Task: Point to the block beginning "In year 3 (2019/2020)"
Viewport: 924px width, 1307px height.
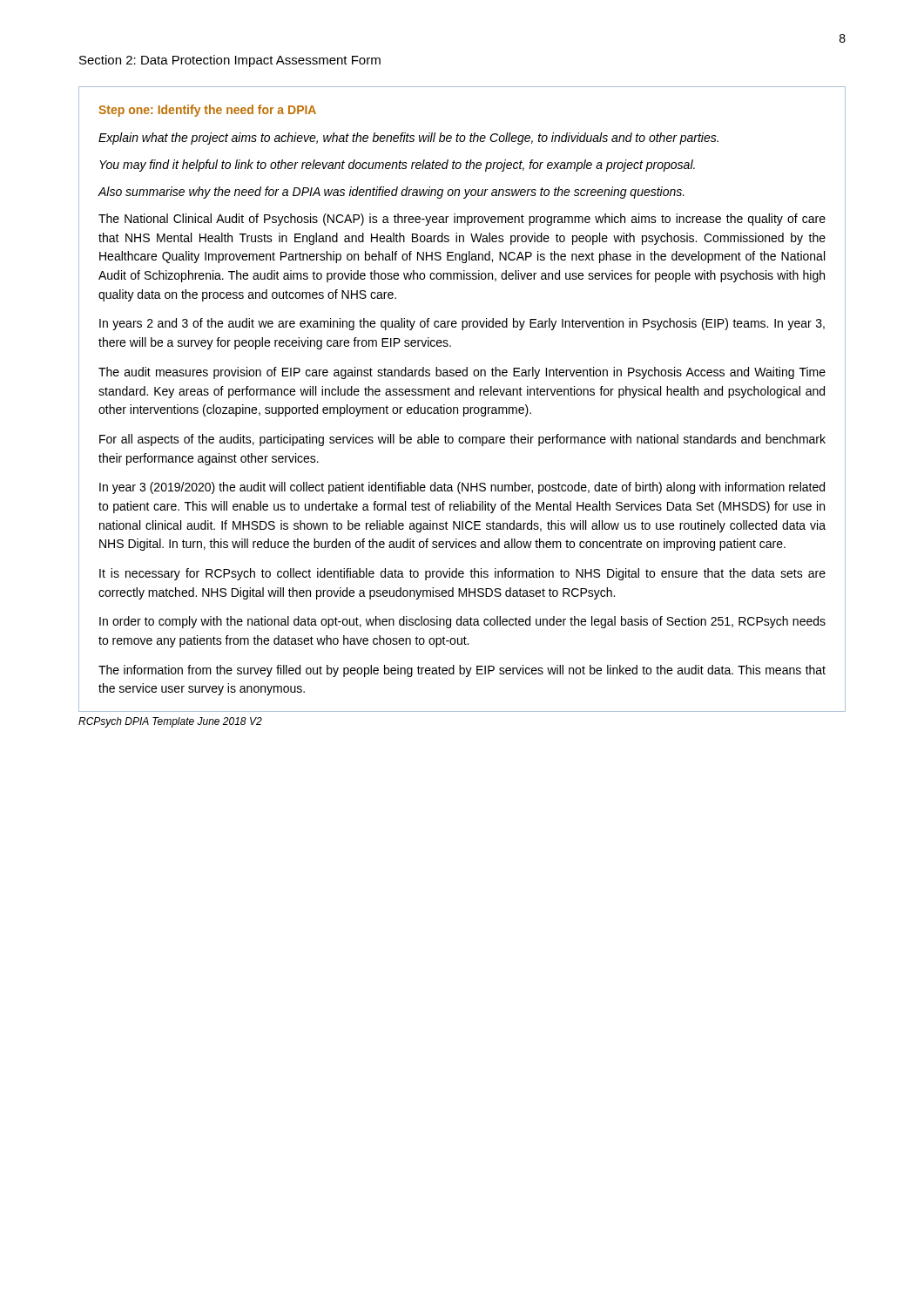Action: (x=462, y=516)
